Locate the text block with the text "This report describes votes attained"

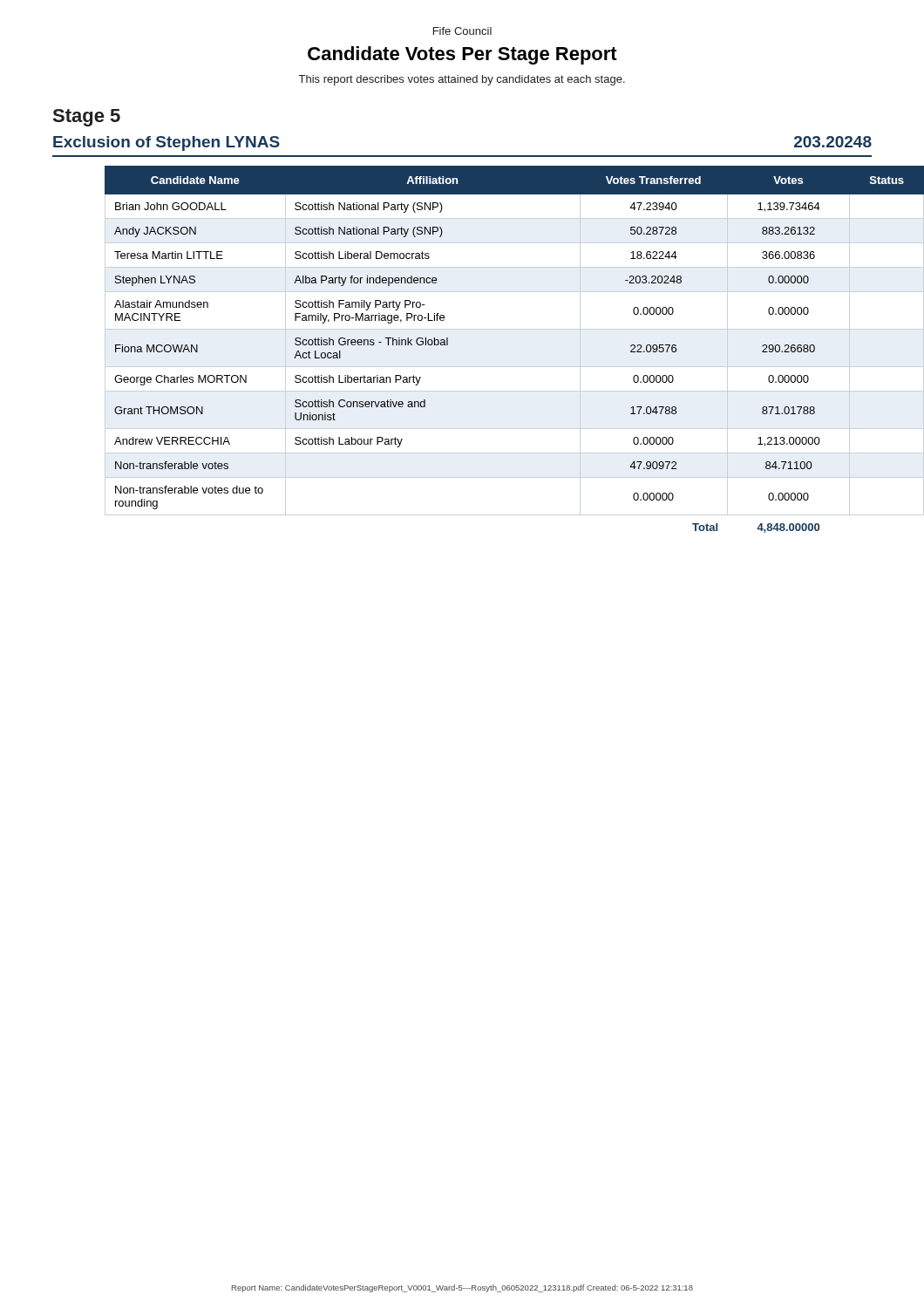tap(462, 79)
